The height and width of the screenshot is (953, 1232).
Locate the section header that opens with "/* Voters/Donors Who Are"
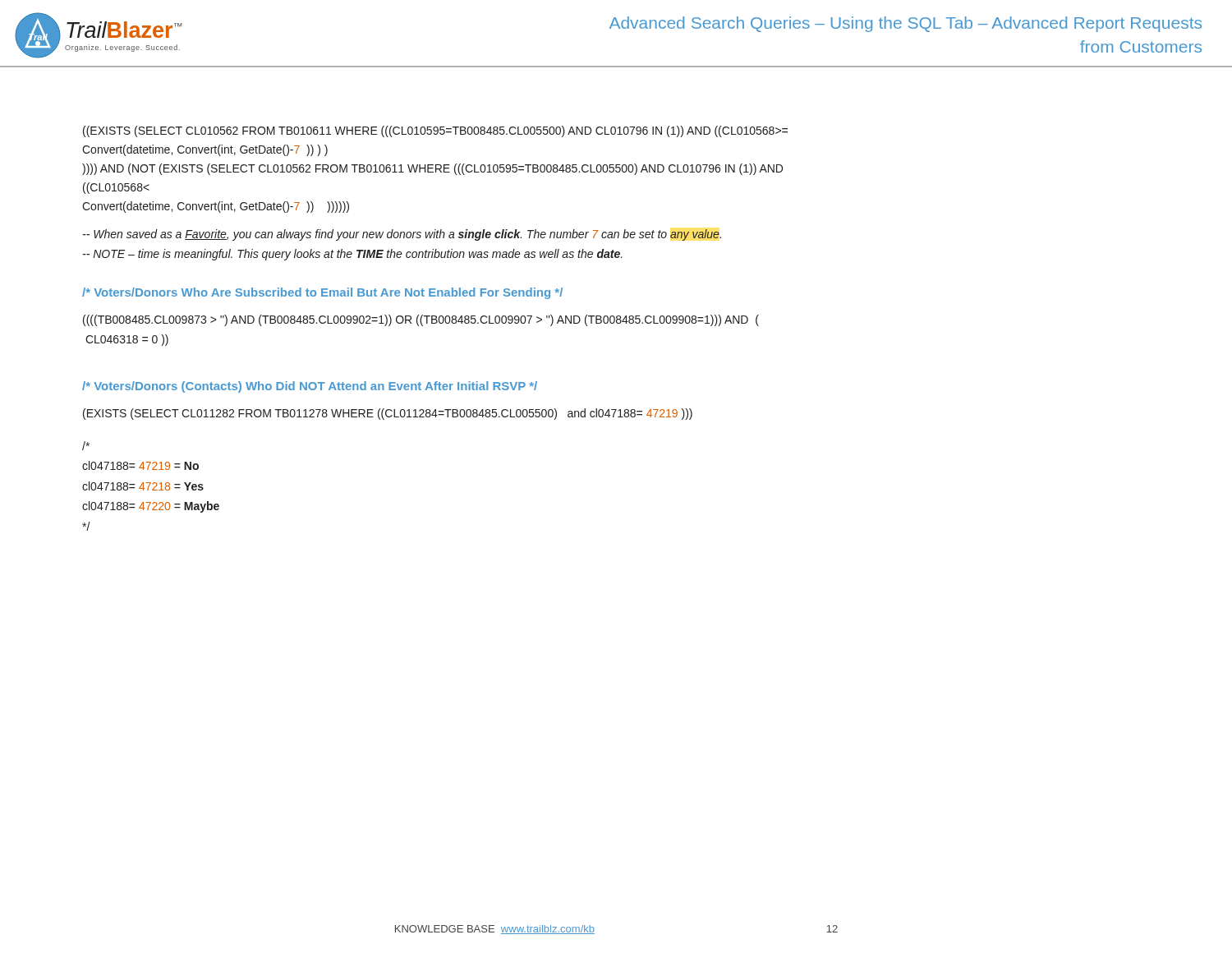(x=323, y=292)
